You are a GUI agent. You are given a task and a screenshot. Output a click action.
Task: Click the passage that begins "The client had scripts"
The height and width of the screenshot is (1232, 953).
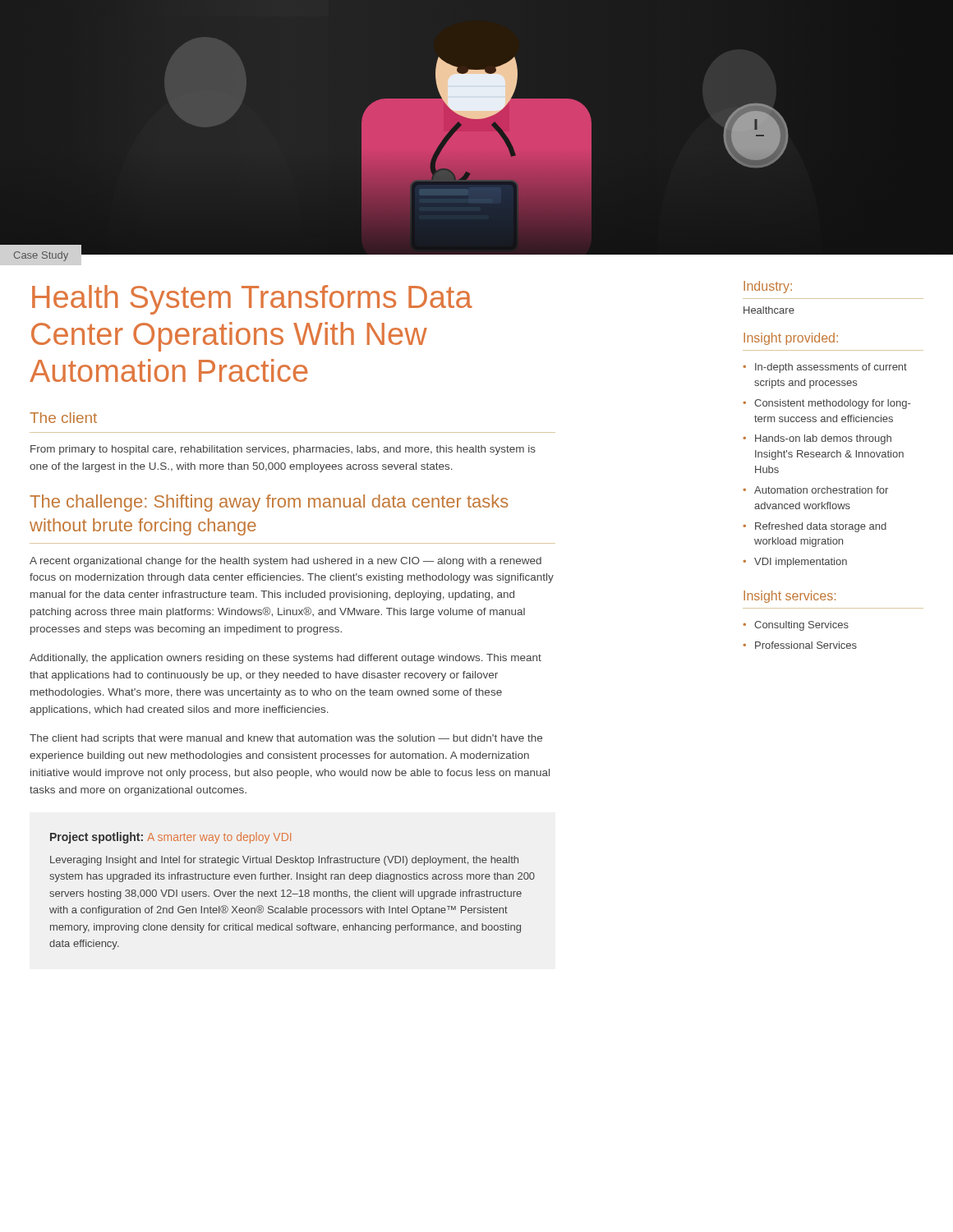pyautogui.click(x=290, y=764)
